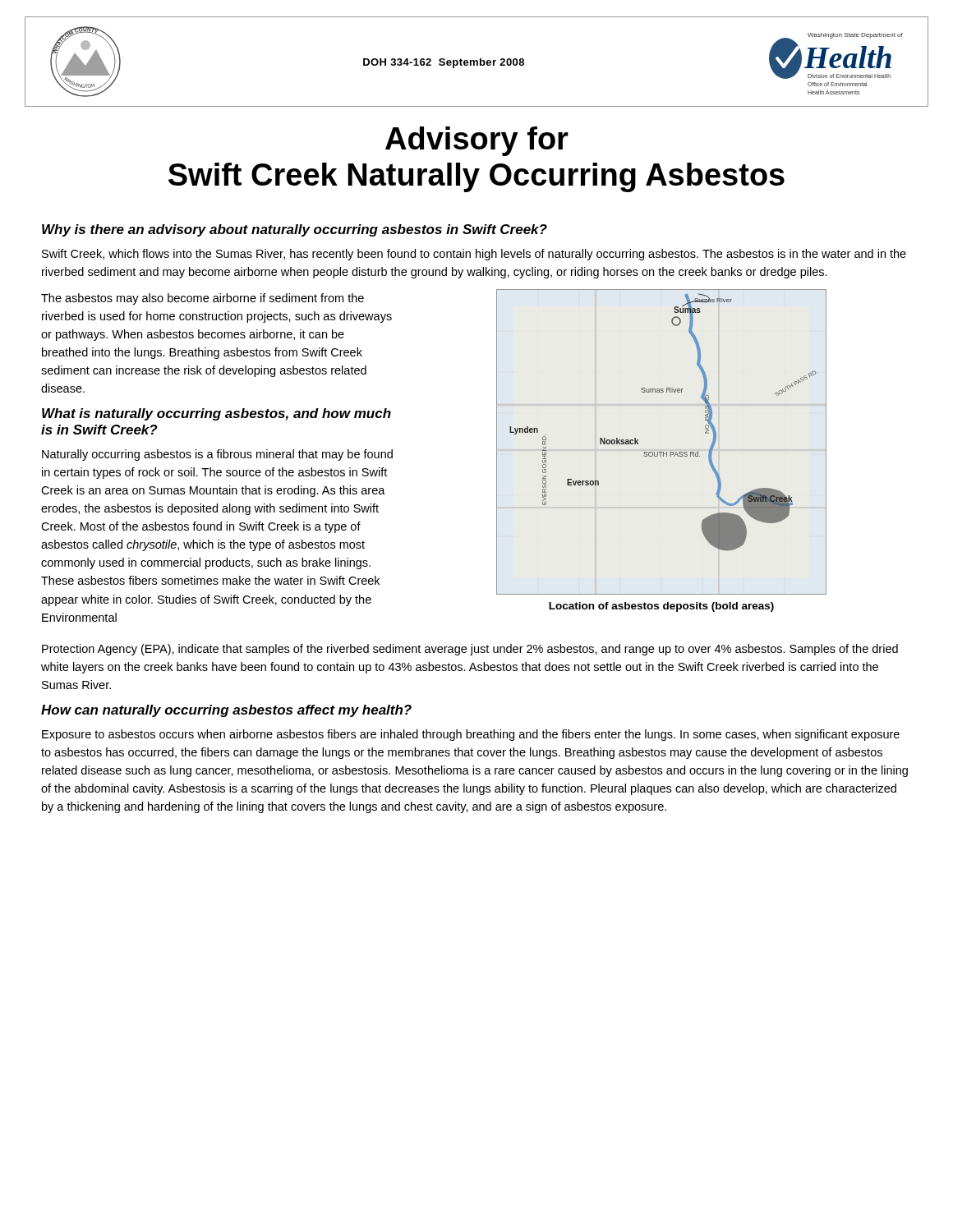This screenshot has width=953, height=1232.
Task: Click the passage that begins "Swift Creek, which flows into the Sumas"
Action: point(476,263)
